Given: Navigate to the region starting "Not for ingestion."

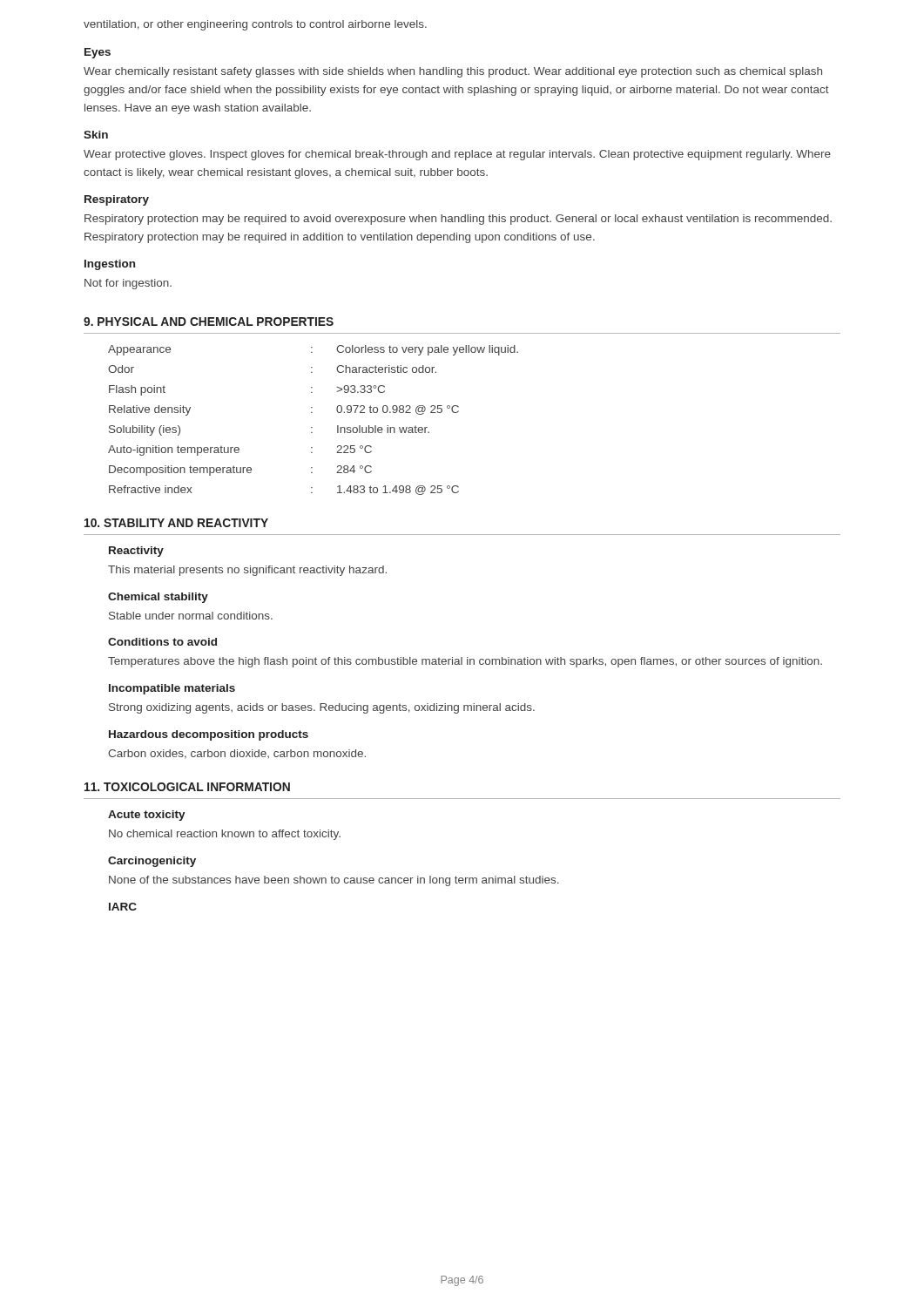Looking at the screenshot, I should (x=128, y=282).
